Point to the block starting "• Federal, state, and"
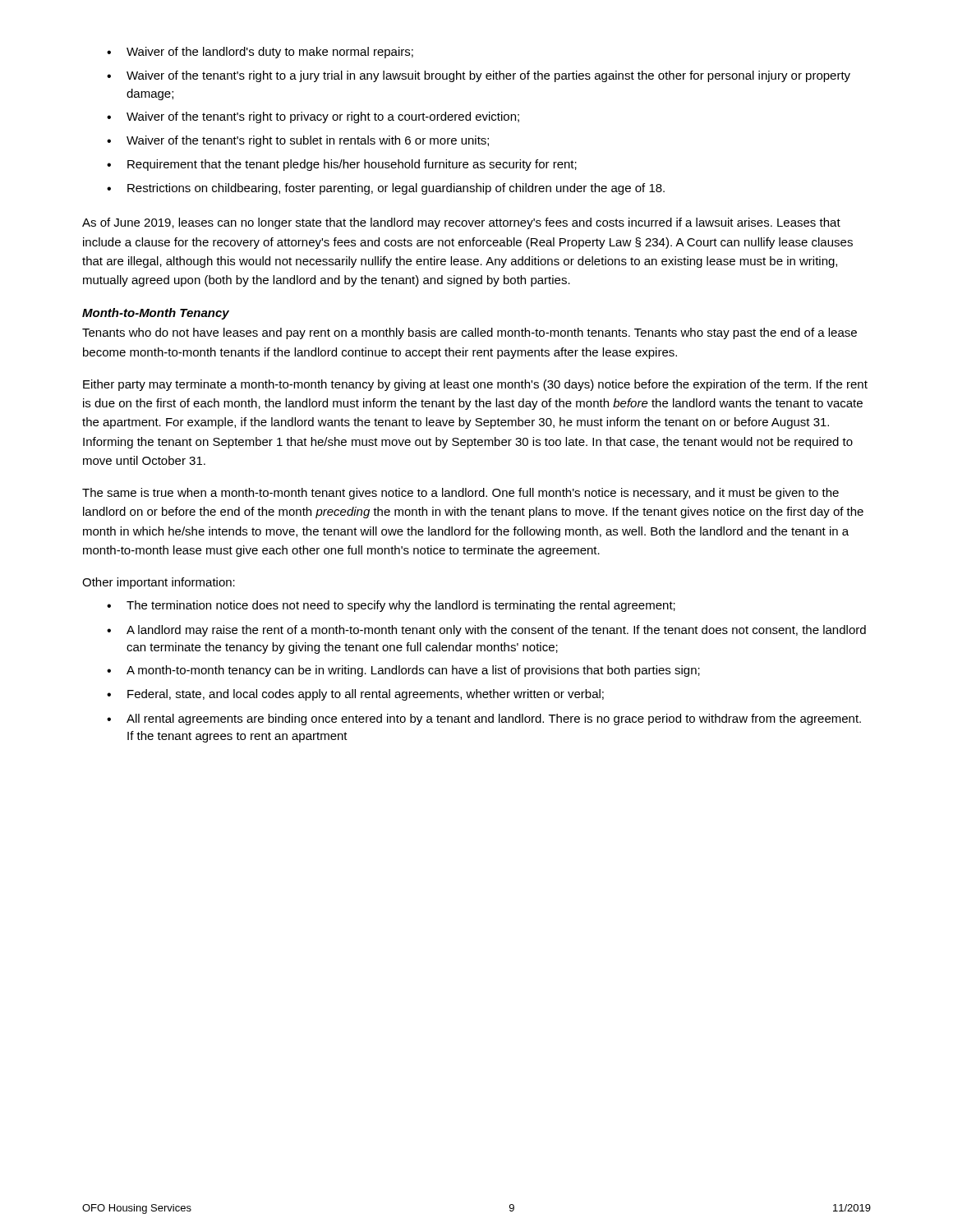Image resolution: width=953 pixels, height=1232 pixels. coord(489,695)
